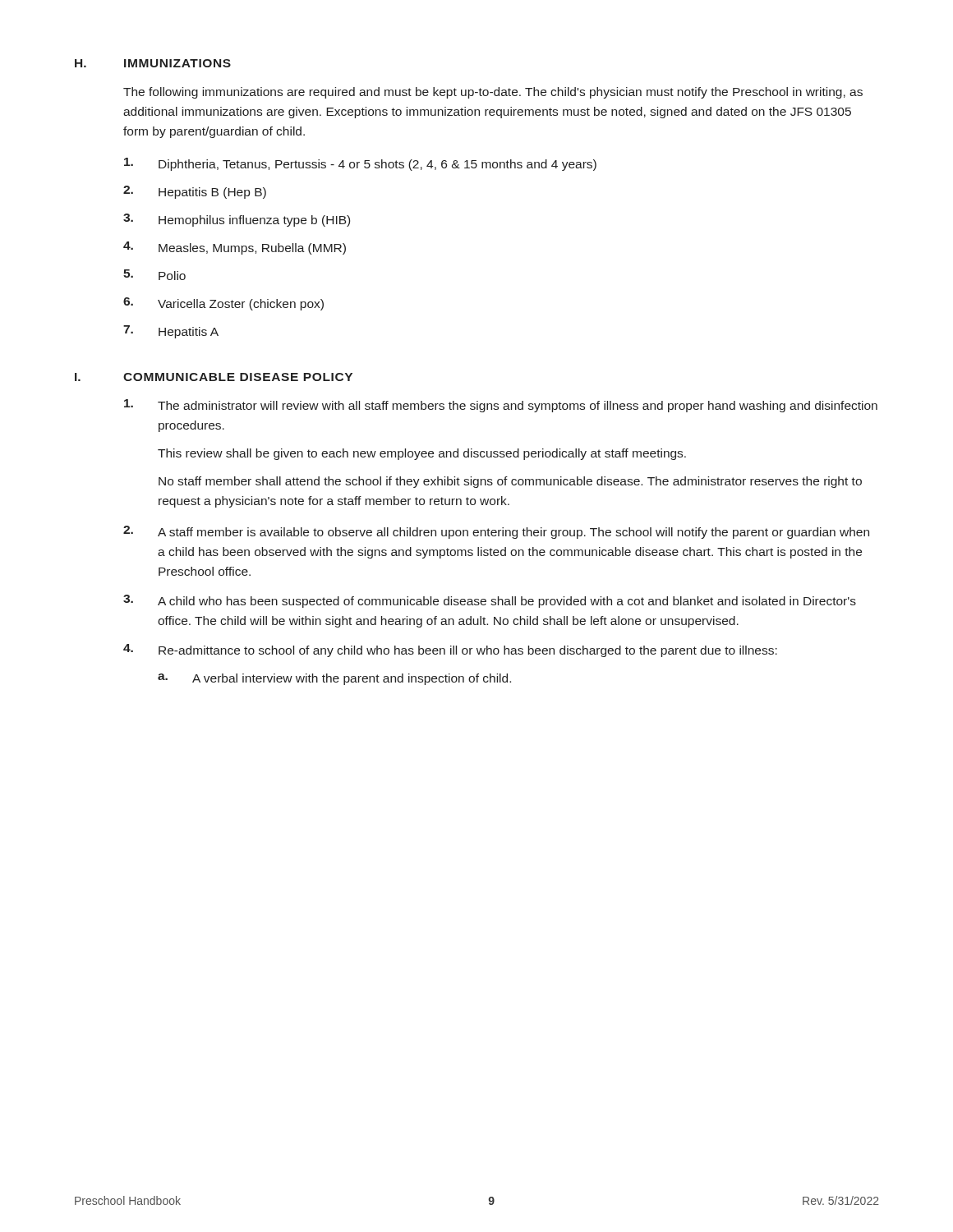The height and width of the screenshot is (1232, 953).
Task: Navigate to the passage starting "This review shall be given"
Action: (422, 453)
